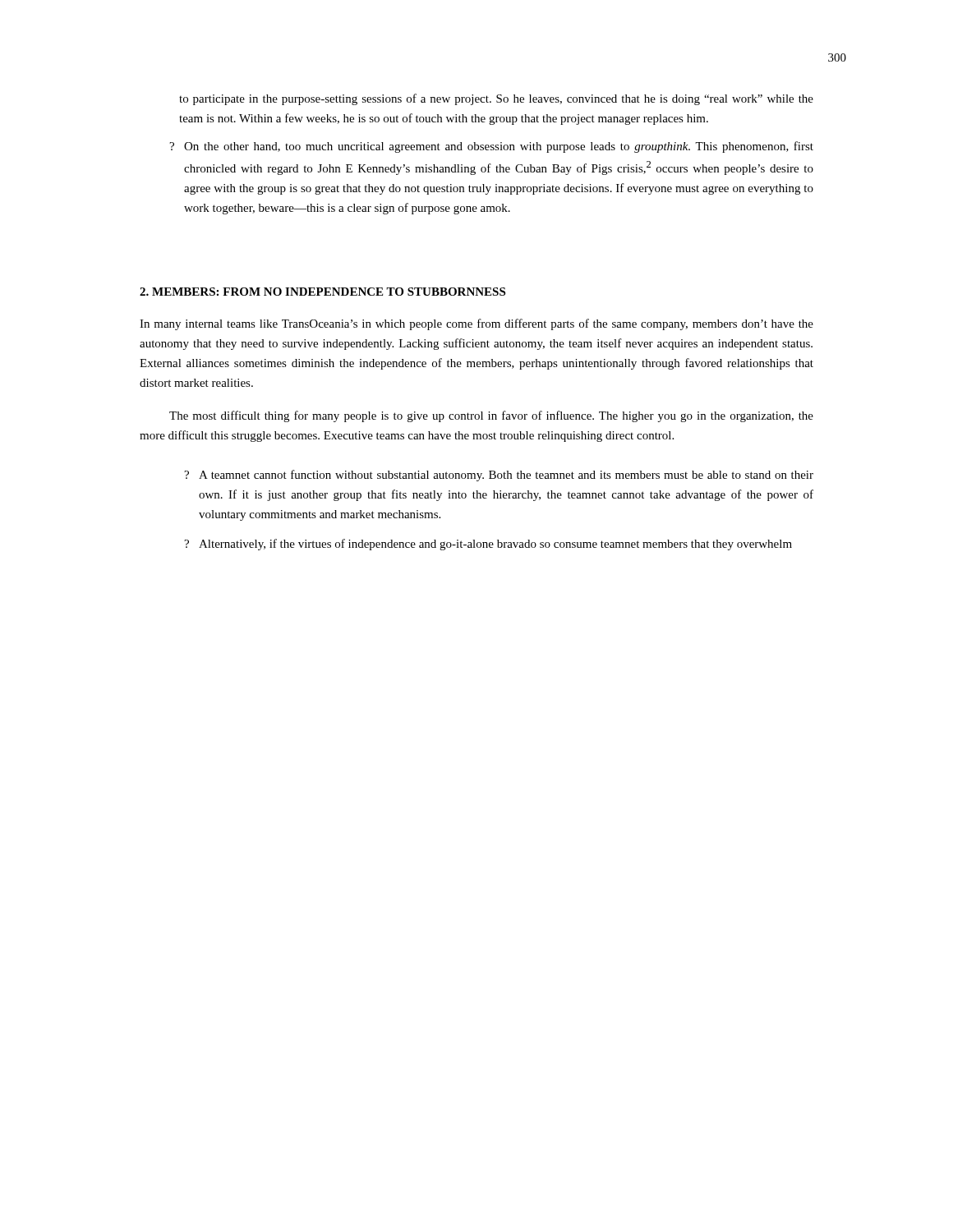Click on the text block starting "to participate in the purpose-setting sessions of"

pos(496,108)
